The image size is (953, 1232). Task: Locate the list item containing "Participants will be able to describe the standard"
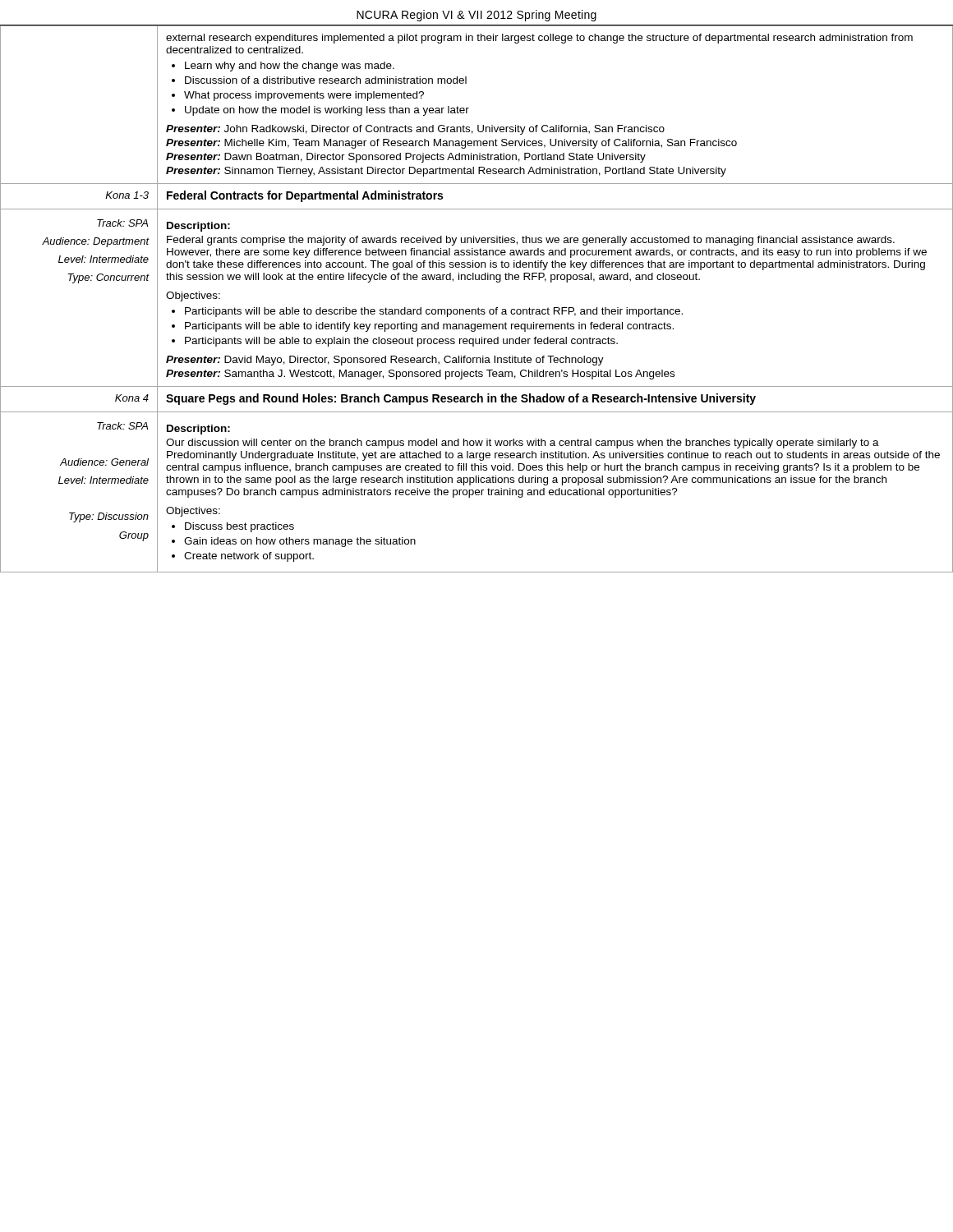point(434,311)
